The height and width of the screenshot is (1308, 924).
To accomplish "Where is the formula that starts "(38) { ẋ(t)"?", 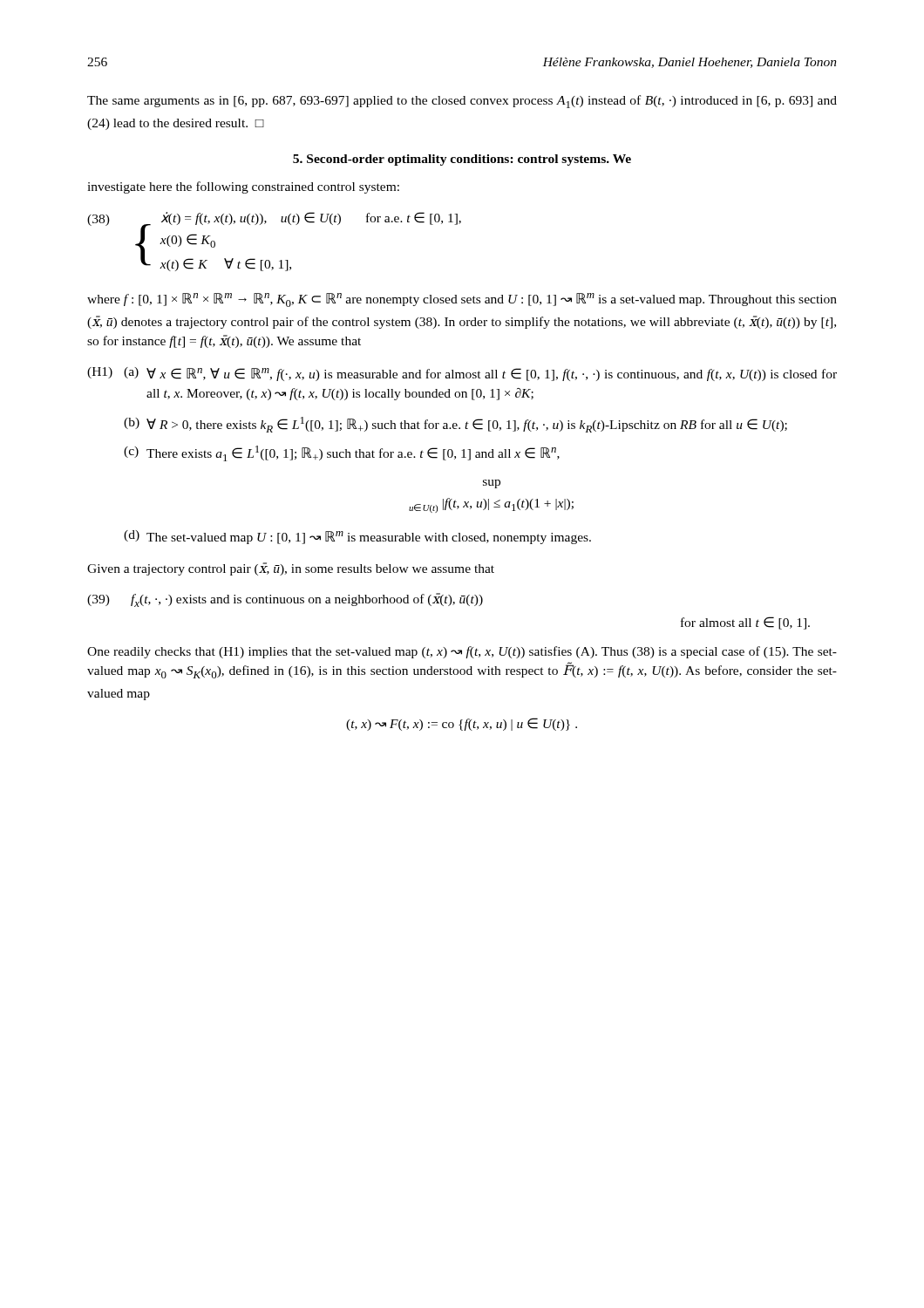I will (x=462, y=241).
